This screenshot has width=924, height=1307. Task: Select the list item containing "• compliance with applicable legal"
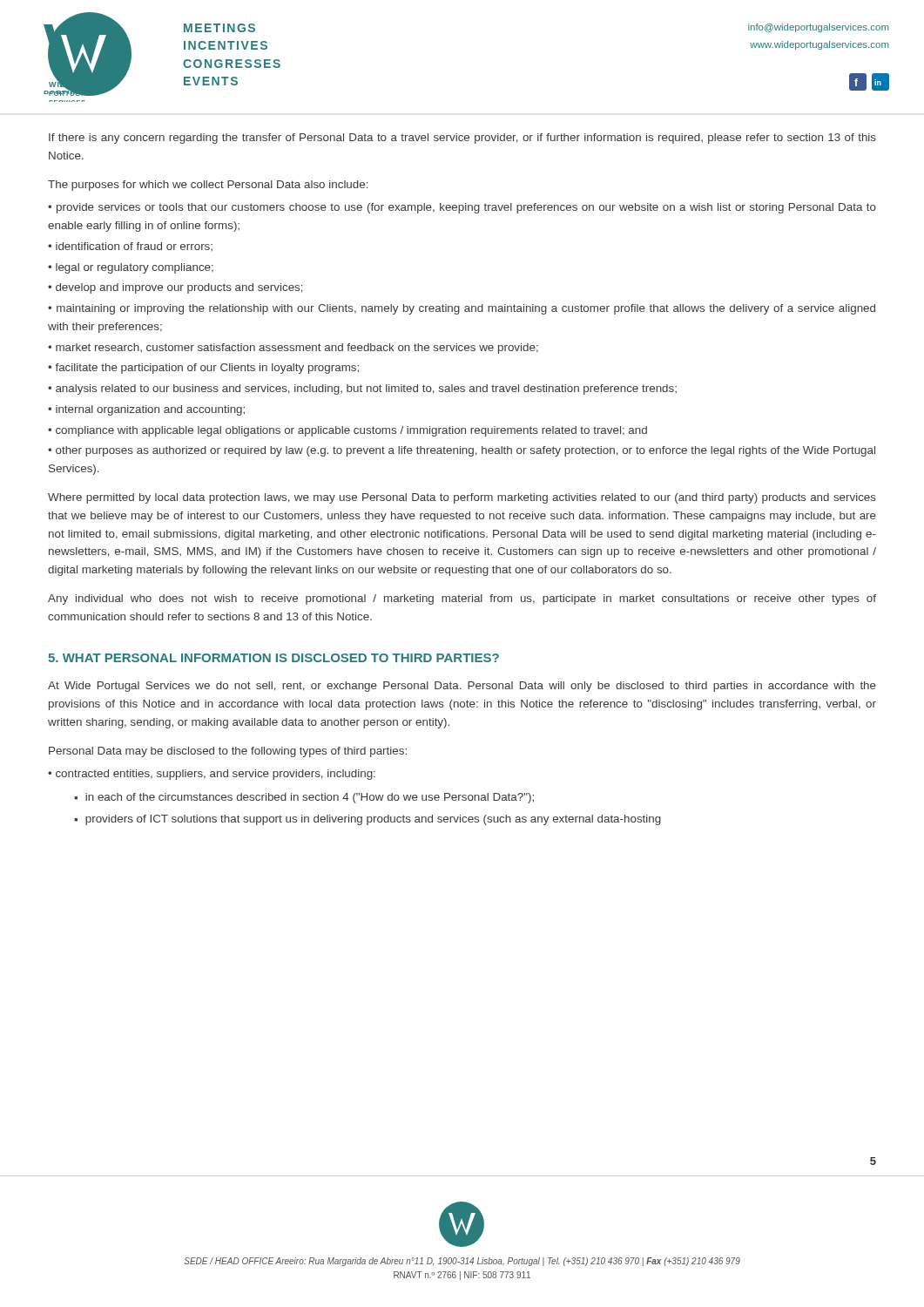click(348, 430)
